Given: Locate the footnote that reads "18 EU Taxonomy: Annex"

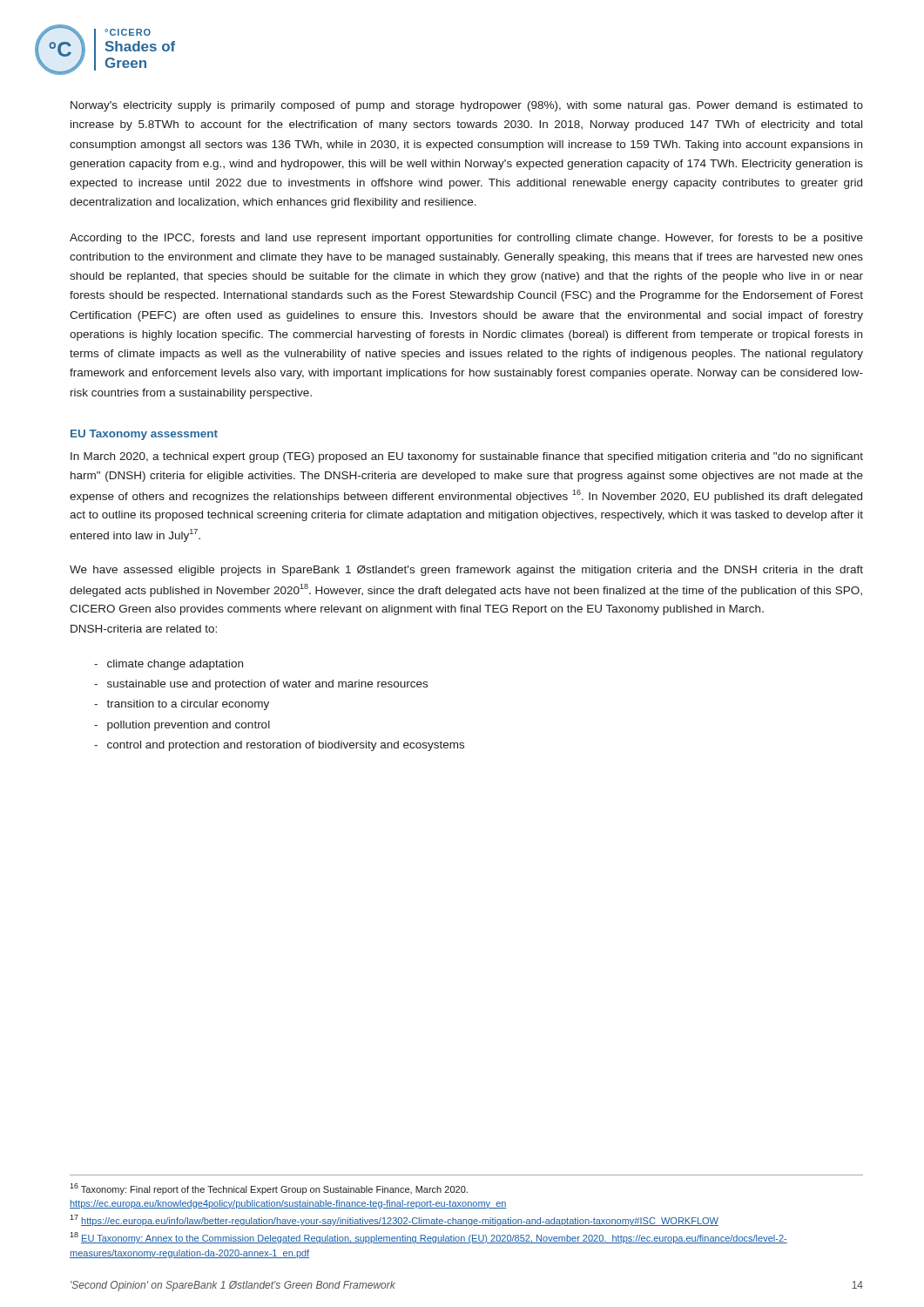Looking at the screenshot, I should coord(428,1244).
